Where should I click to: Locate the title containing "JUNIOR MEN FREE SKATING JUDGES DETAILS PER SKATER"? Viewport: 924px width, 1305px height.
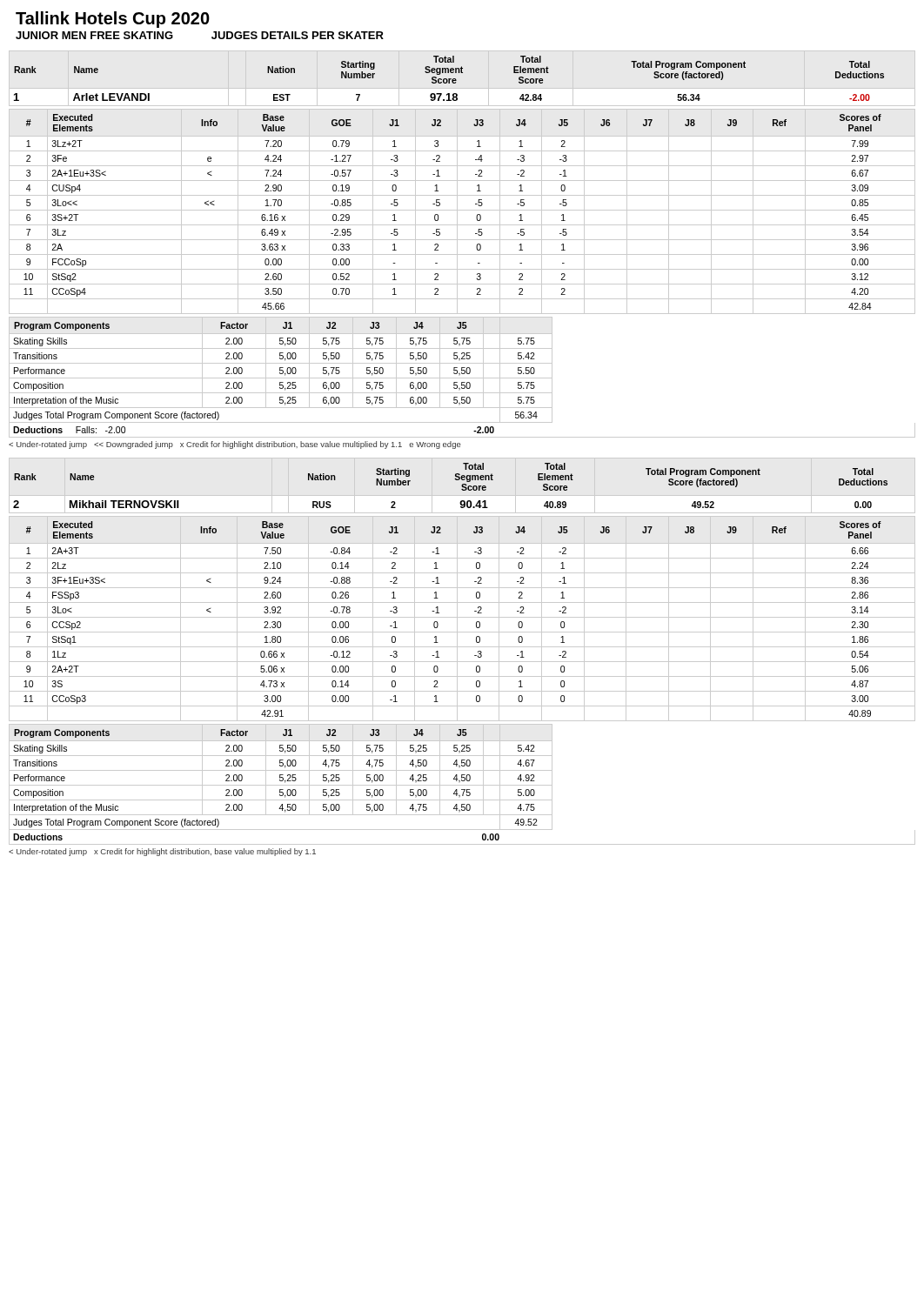click(200, 35)
